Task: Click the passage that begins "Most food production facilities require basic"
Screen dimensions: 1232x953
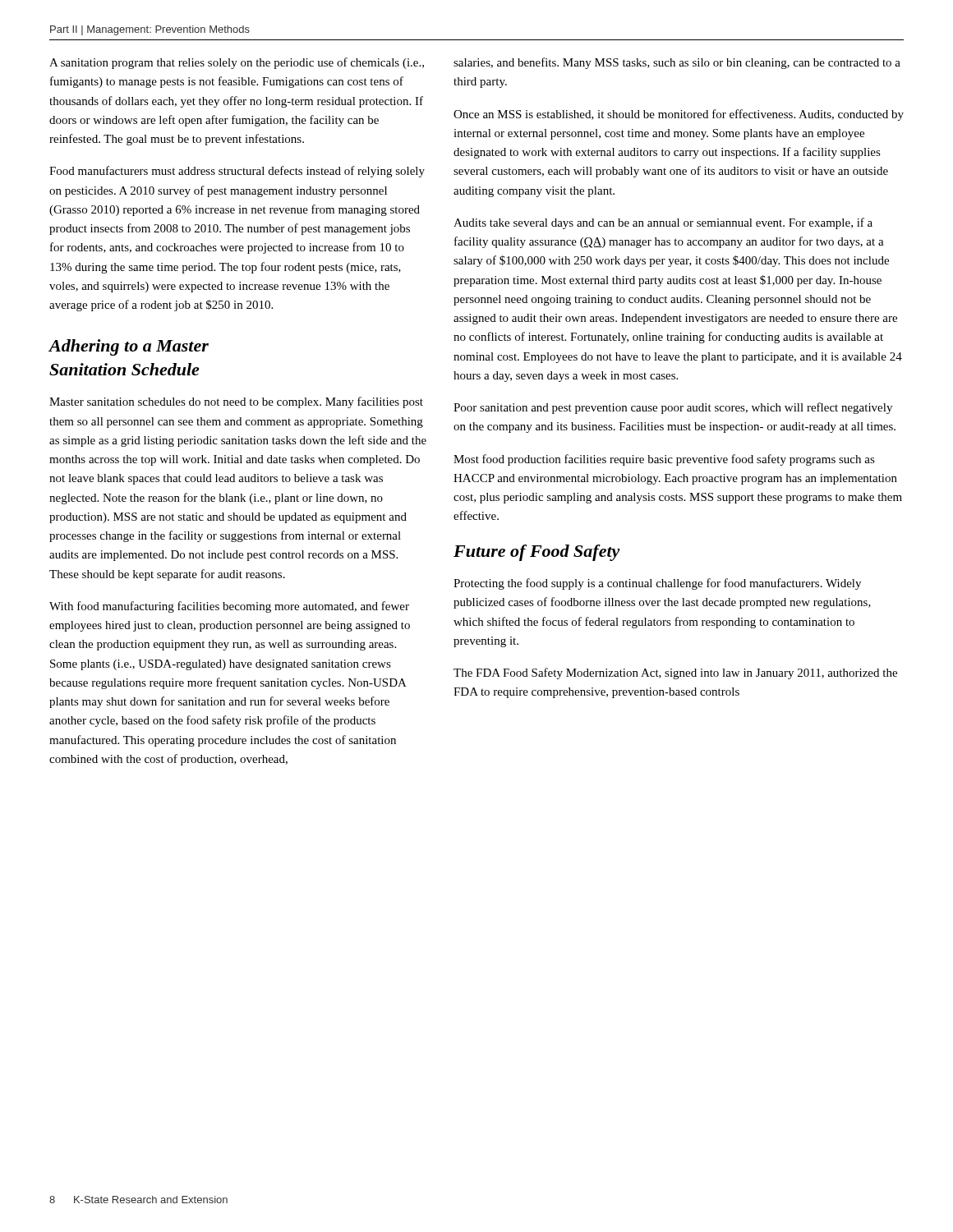Action: click(x=678, y=487)
